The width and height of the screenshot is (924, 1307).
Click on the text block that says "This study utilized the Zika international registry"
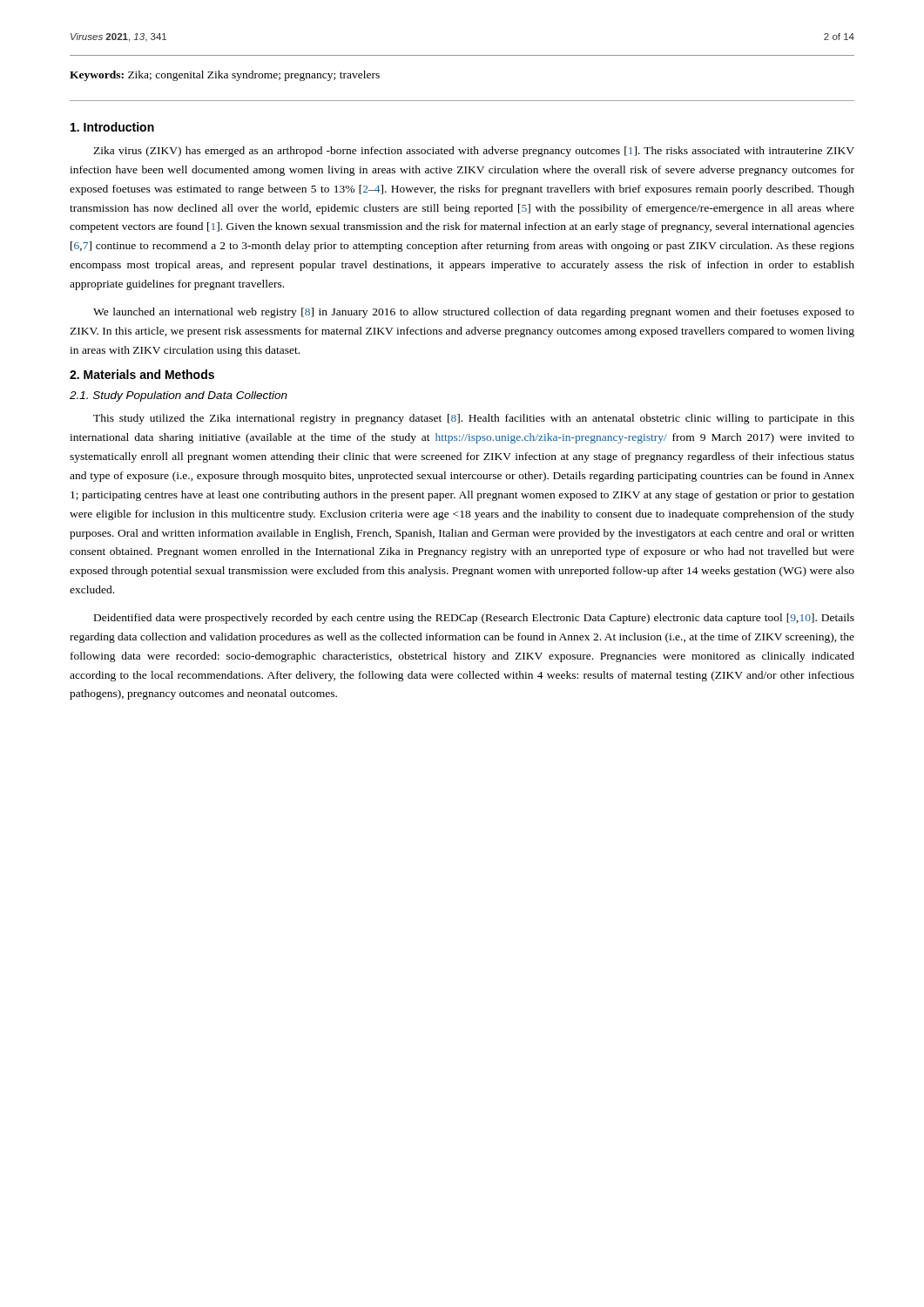(x=462, y=556)
